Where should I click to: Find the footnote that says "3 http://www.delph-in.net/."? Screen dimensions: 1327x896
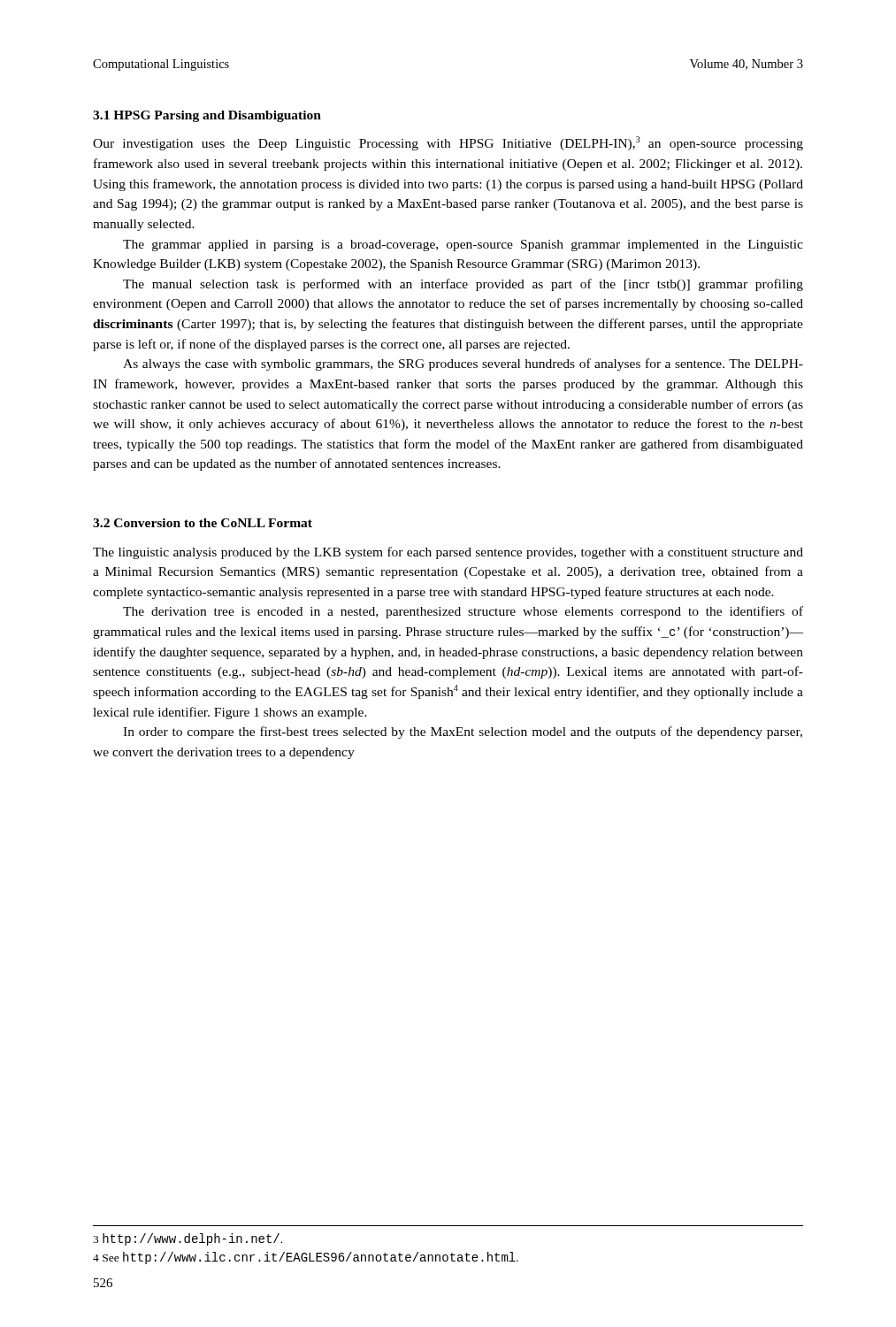pyautogui.click(x=188, y=1240)
